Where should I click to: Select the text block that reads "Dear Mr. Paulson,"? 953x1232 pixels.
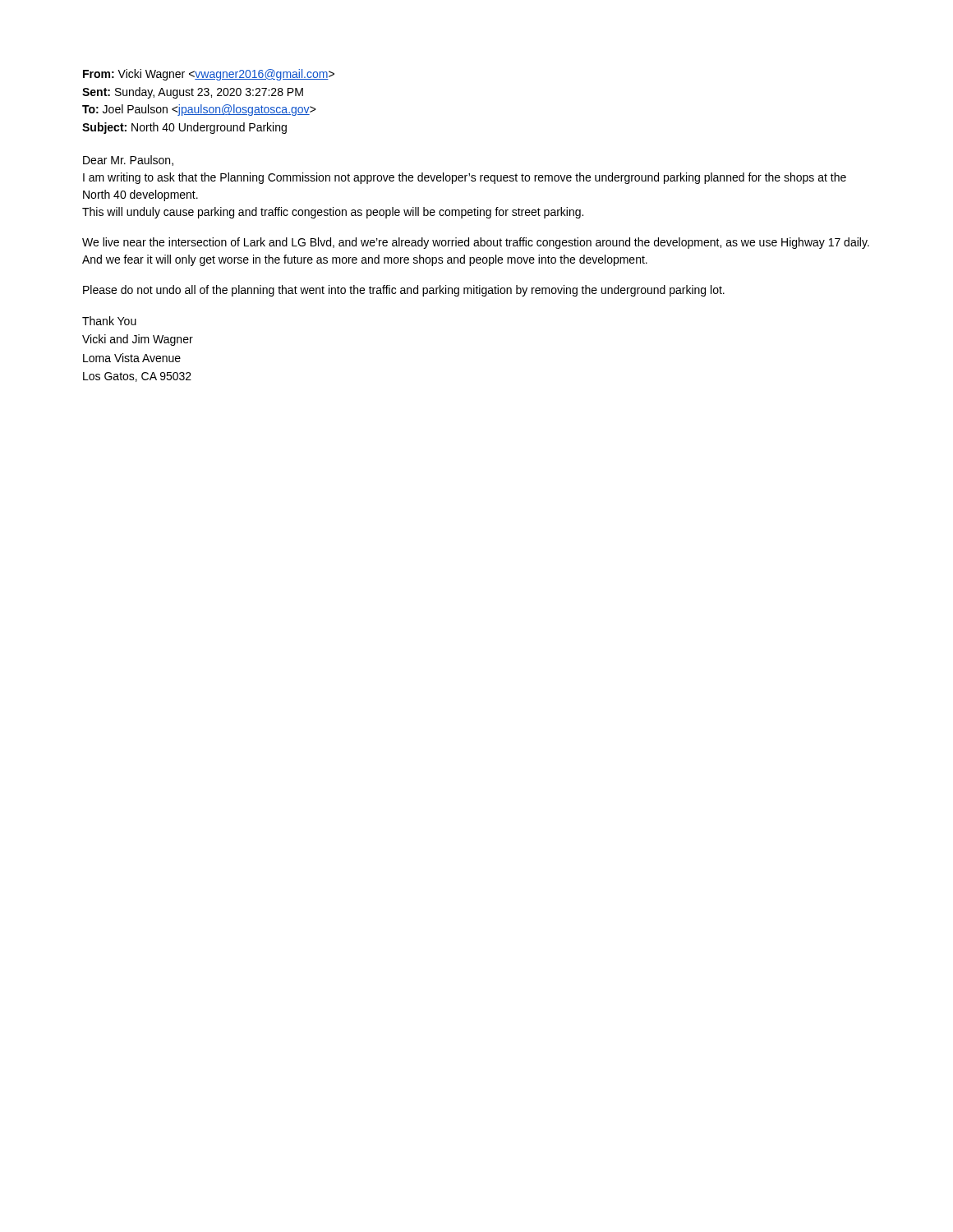tap(476, 186)
